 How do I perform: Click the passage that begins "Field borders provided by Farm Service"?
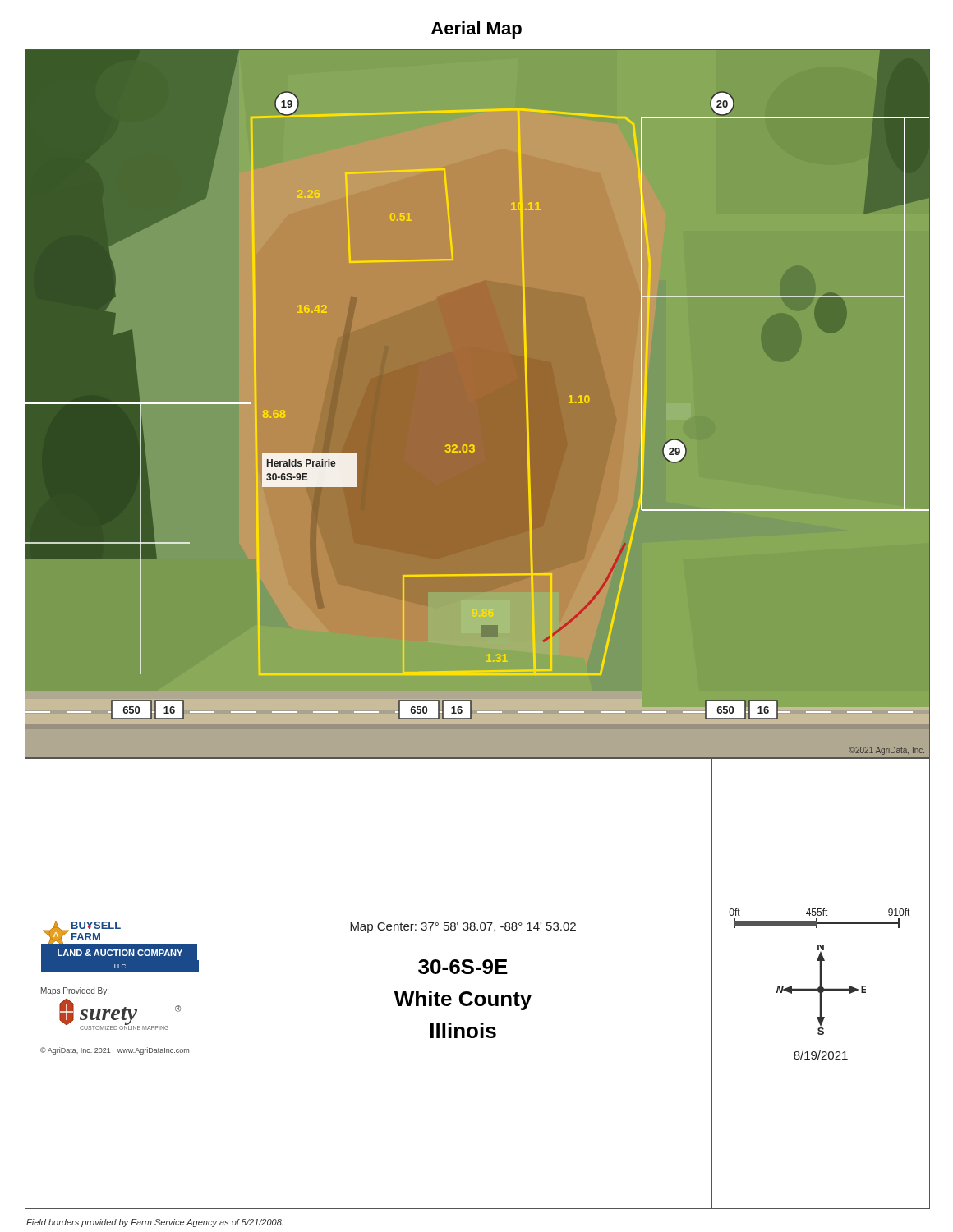pos(155,1222)
